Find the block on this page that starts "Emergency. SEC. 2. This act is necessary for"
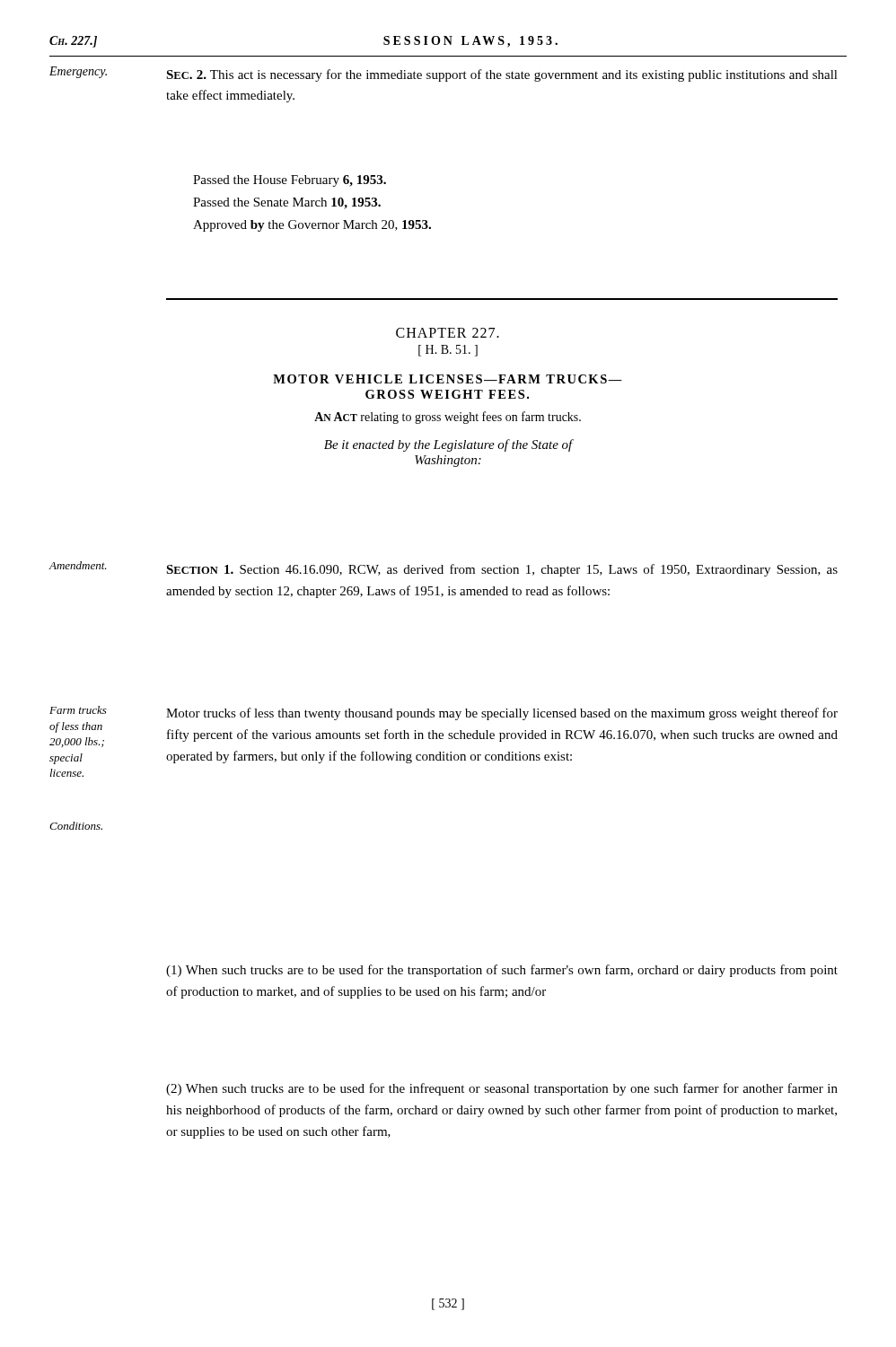The height and width of the screenshot is (1347, 896). tap(444, 86)
